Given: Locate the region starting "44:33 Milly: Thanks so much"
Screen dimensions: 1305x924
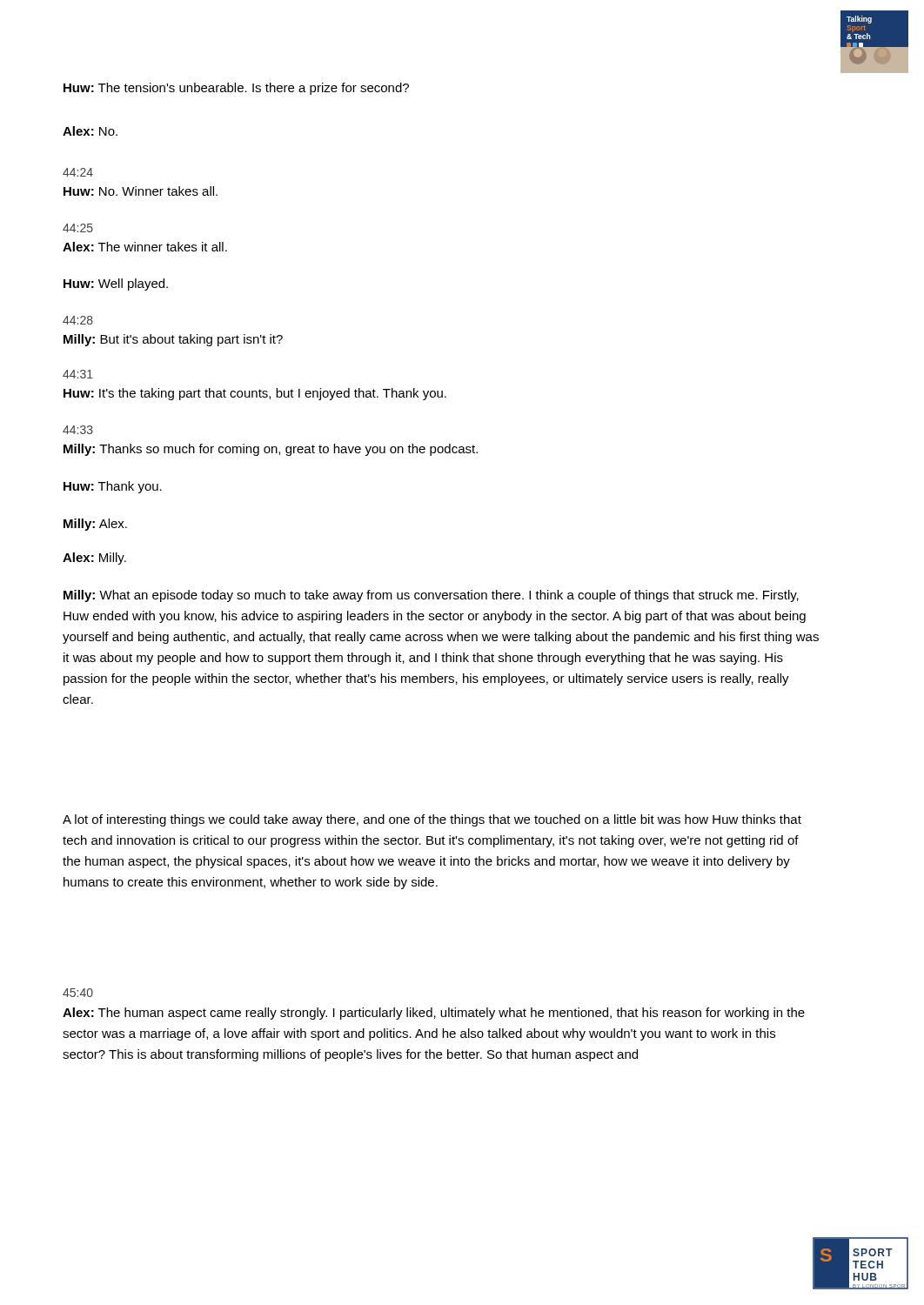Looking at the screenshot, I should pyautogui.click(x=441, y=438).
